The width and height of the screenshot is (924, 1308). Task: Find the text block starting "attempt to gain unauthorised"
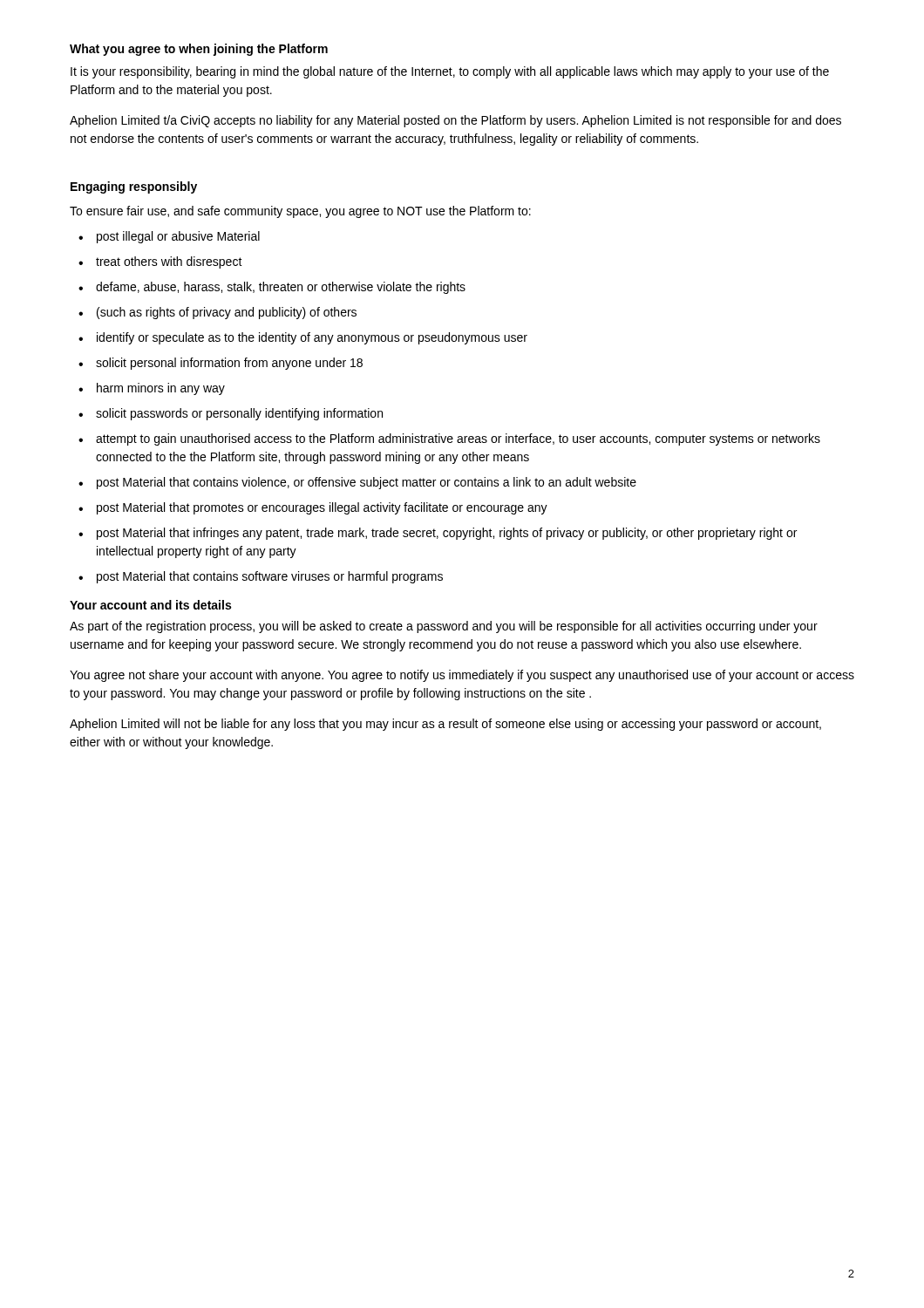coord(458,448)
